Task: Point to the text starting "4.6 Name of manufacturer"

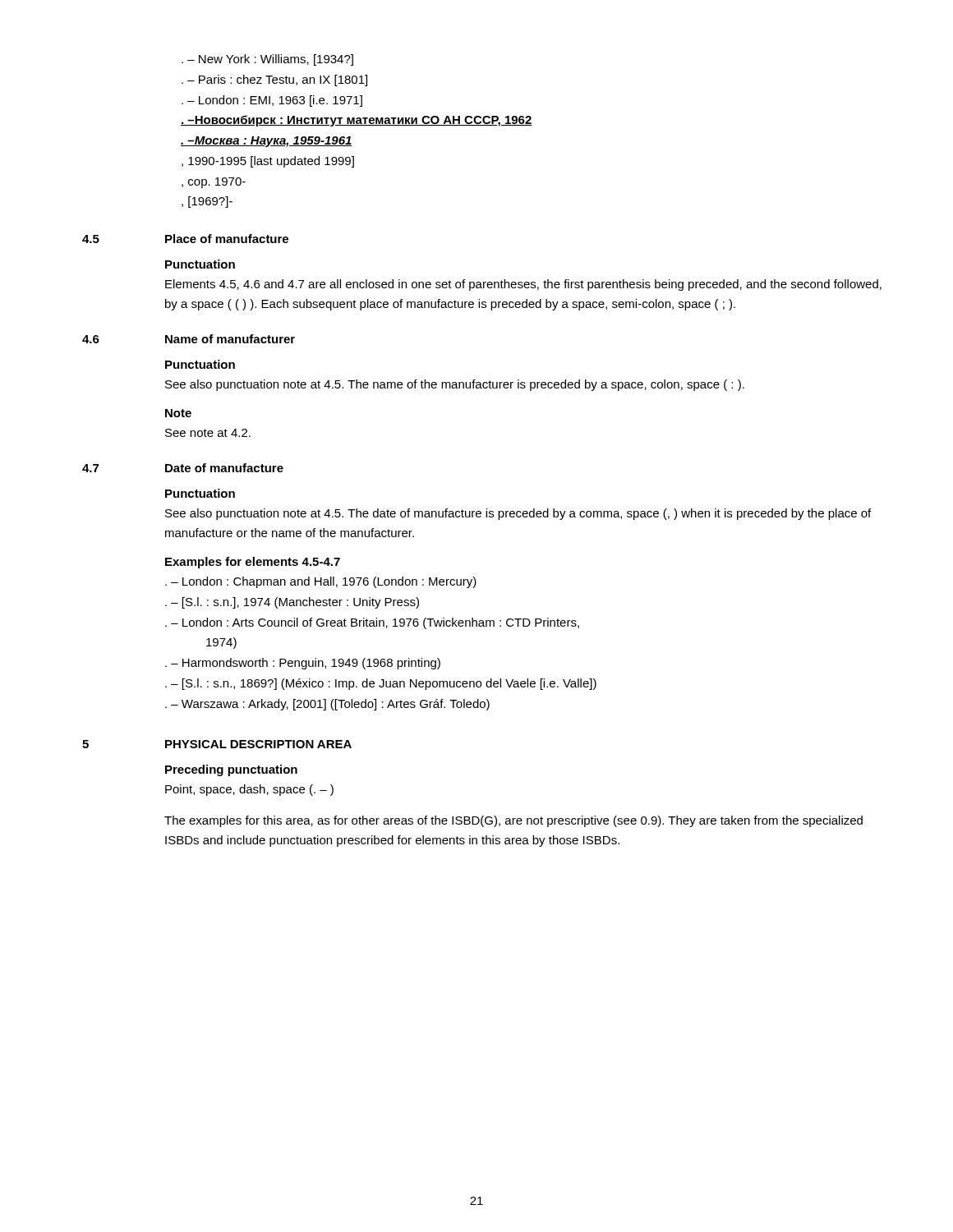Action: (x=189, y=339)
